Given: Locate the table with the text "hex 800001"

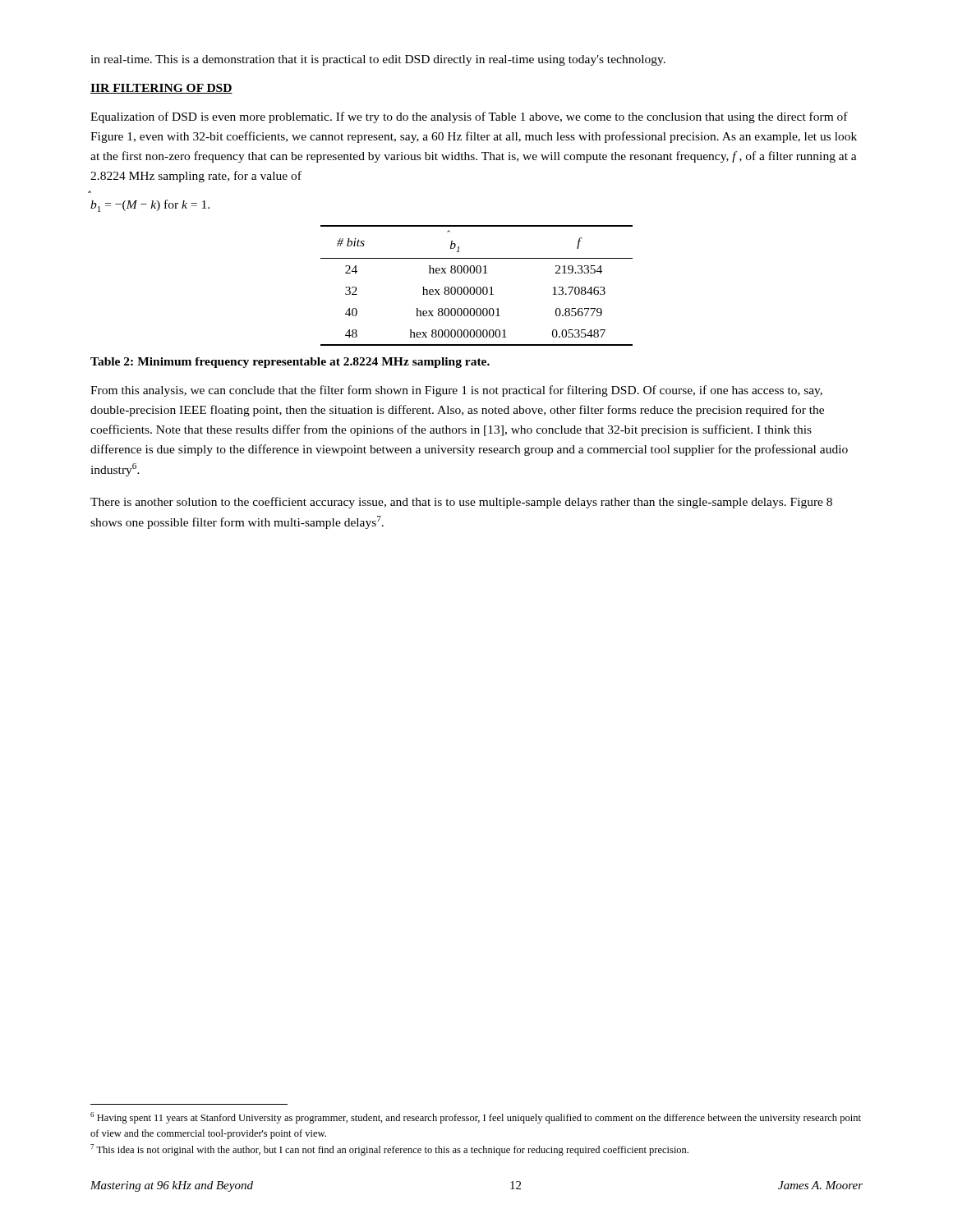Looking at the screenshot, I should [476, 286].
